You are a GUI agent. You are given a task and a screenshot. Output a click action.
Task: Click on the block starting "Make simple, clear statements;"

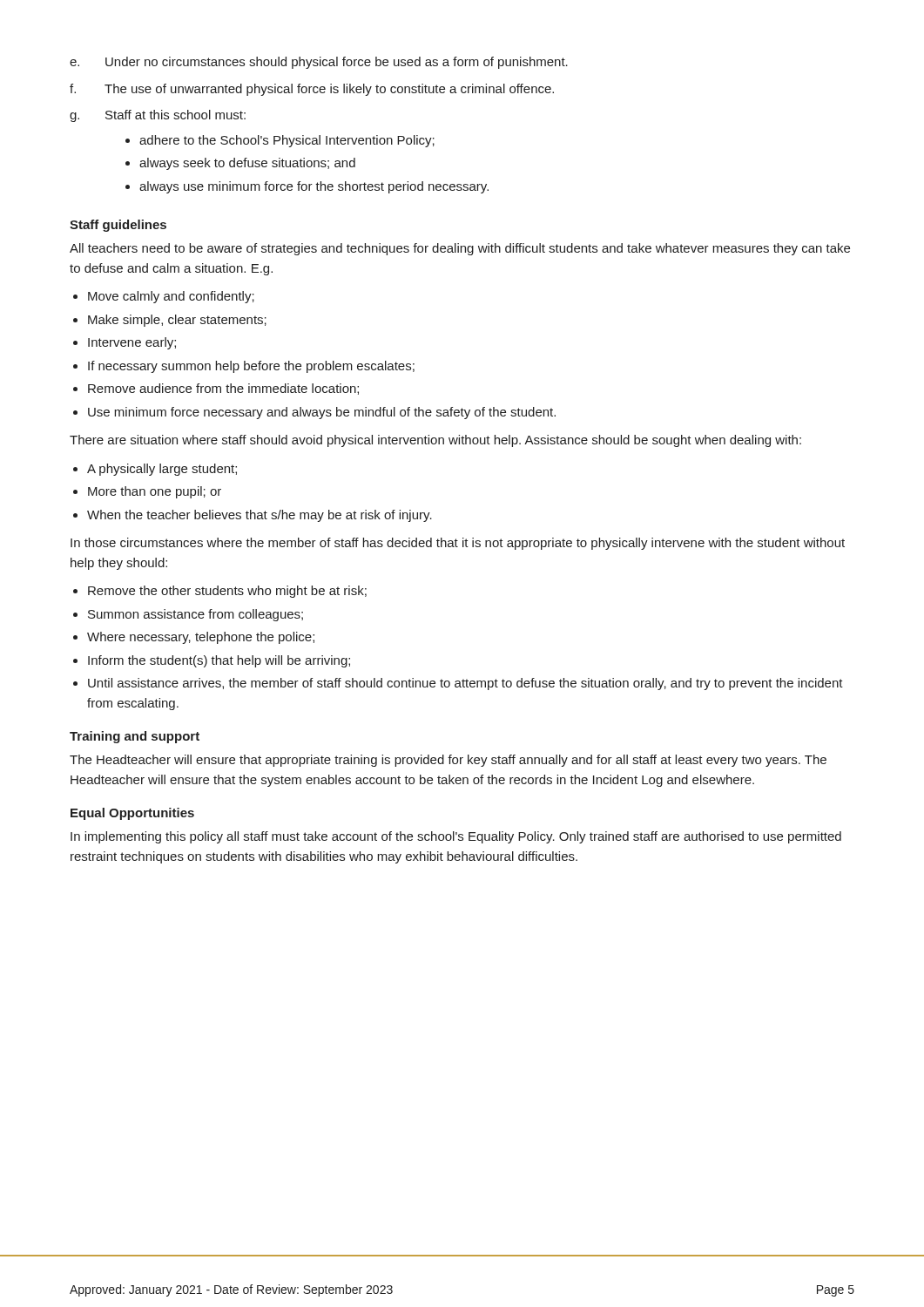click(x=177, y=319)
